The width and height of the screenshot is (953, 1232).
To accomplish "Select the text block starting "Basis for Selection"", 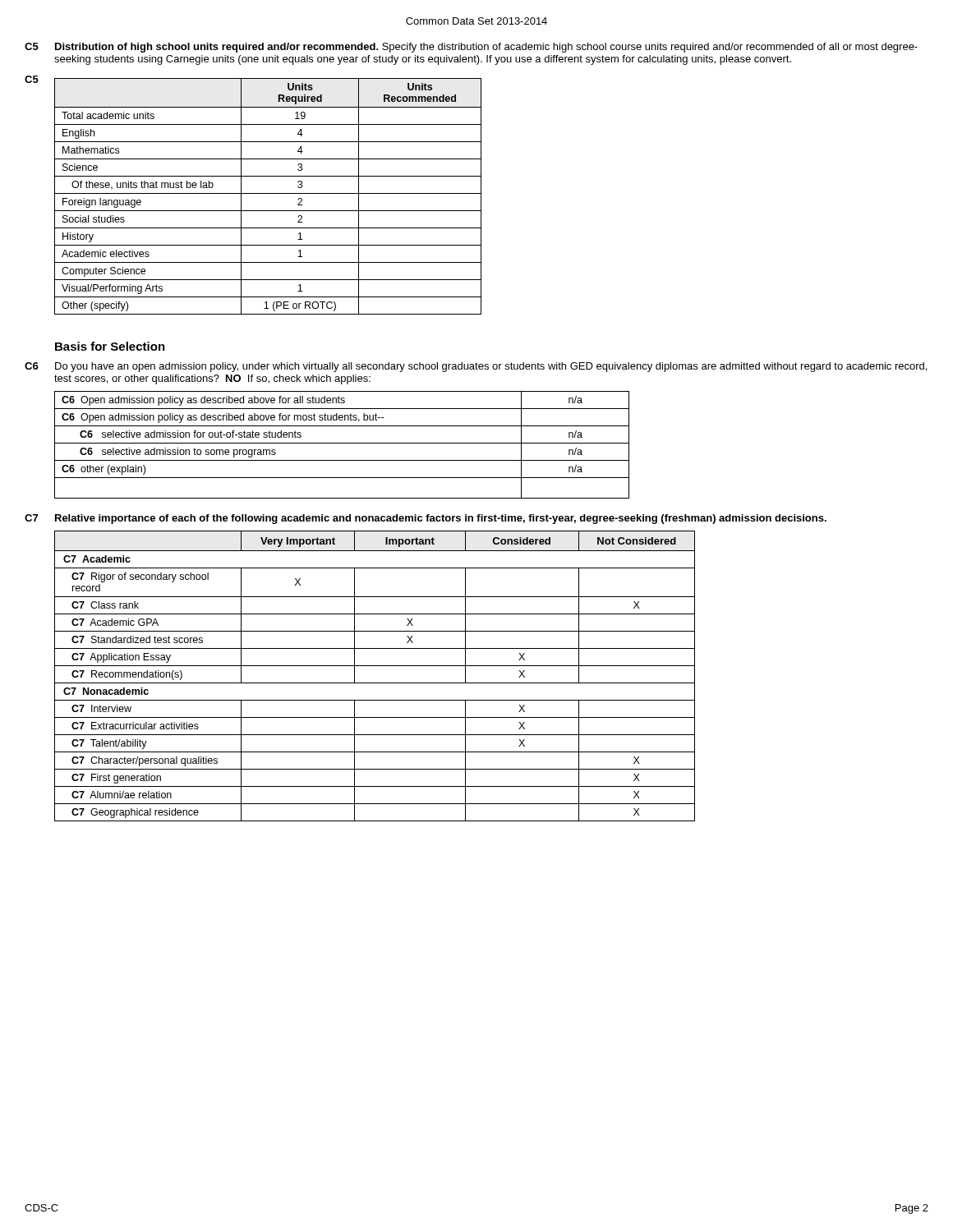I will [x=110, y=346].
